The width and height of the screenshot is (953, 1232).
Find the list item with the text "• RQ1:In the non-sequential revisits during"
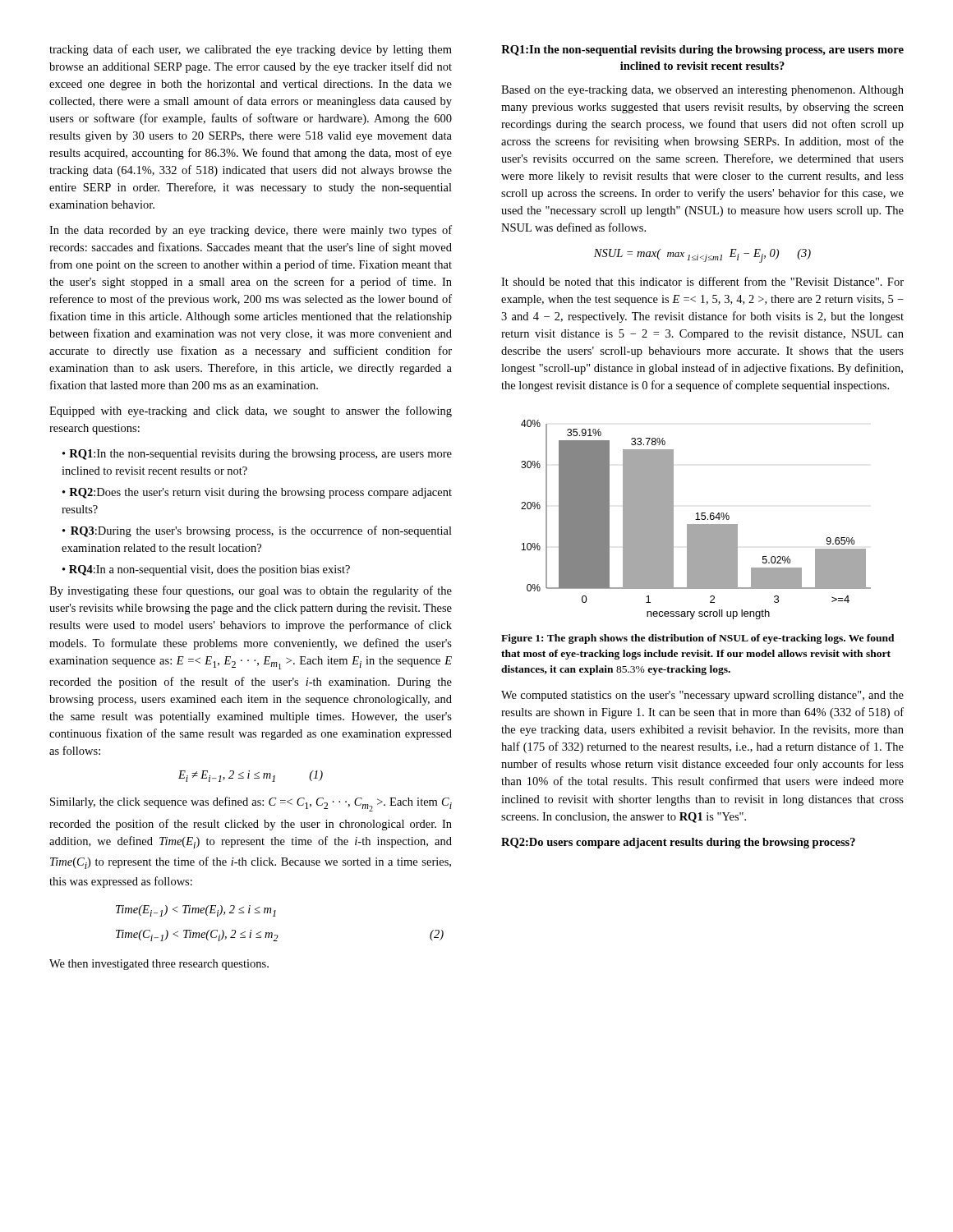[257, 462]
